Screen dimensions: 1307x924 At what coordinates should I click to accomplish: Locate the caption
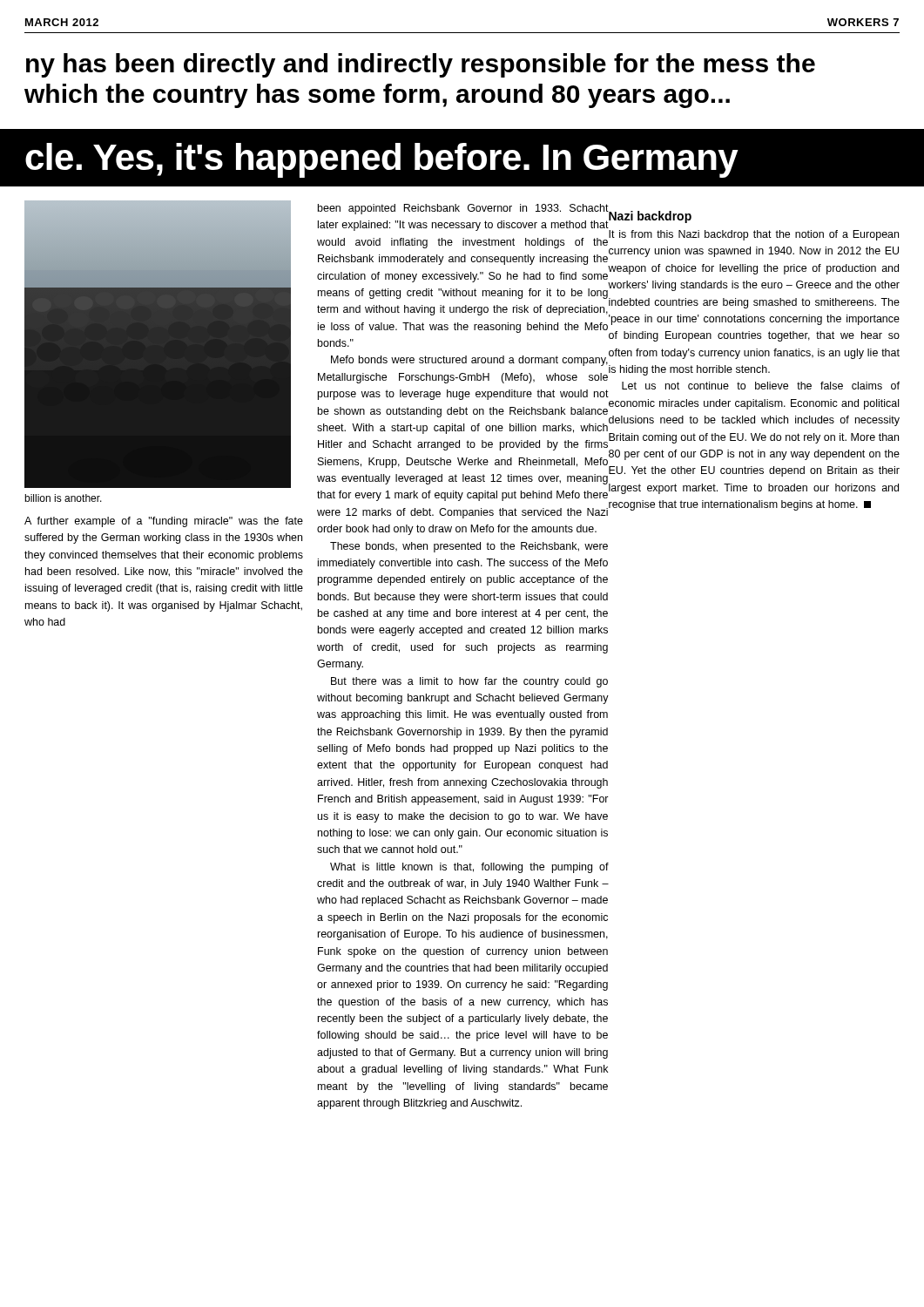(63, 498)
